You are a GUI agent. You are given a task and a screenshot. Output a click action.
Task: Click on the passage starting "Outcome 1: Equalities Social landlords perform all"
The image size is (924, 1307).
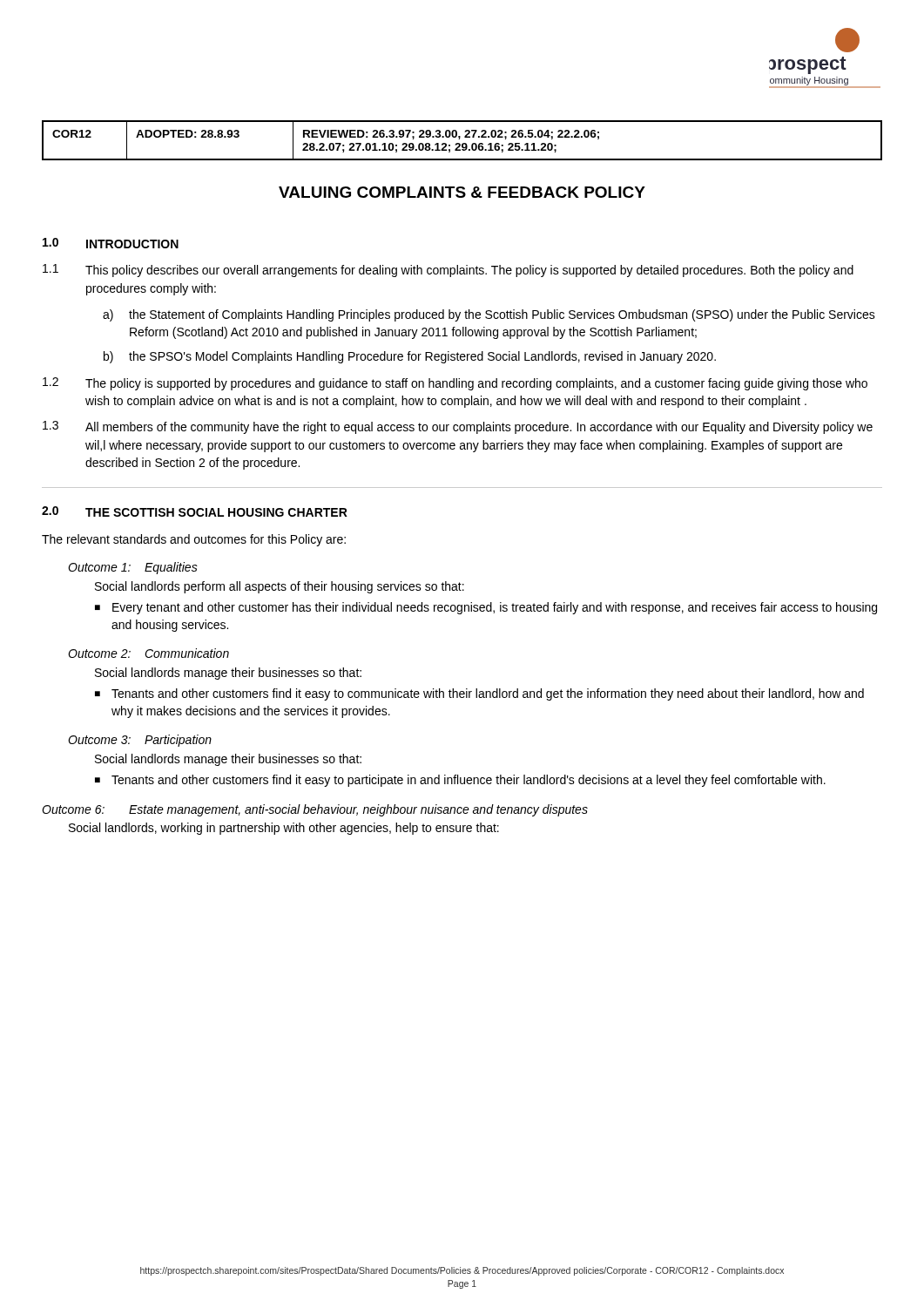[x=475, y=597]
